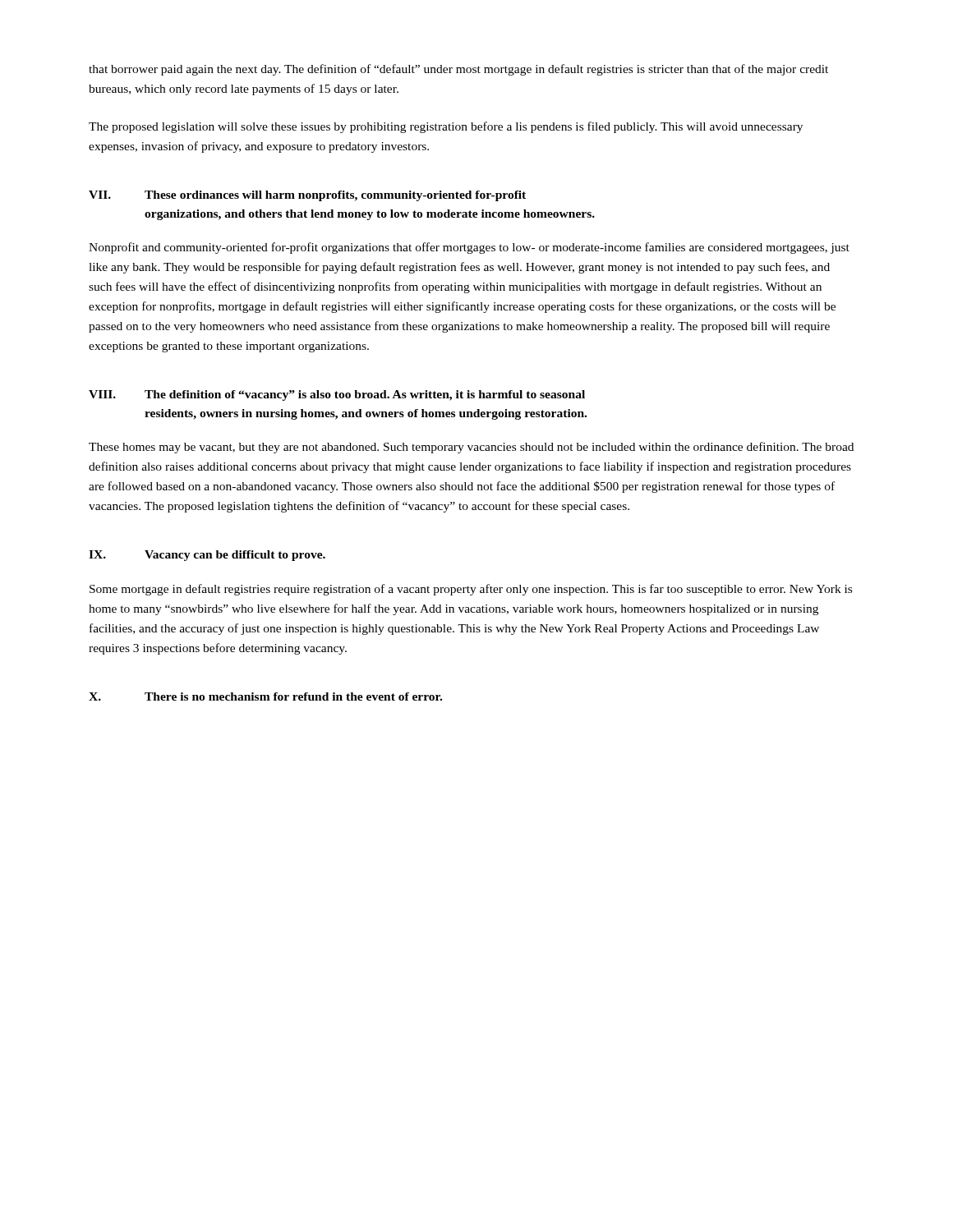Find the section header containing "VII. These ordinances will harm nonprofits, community-oriented"
This screenshot has width=953, height=1232.
(x=342, y=204)
